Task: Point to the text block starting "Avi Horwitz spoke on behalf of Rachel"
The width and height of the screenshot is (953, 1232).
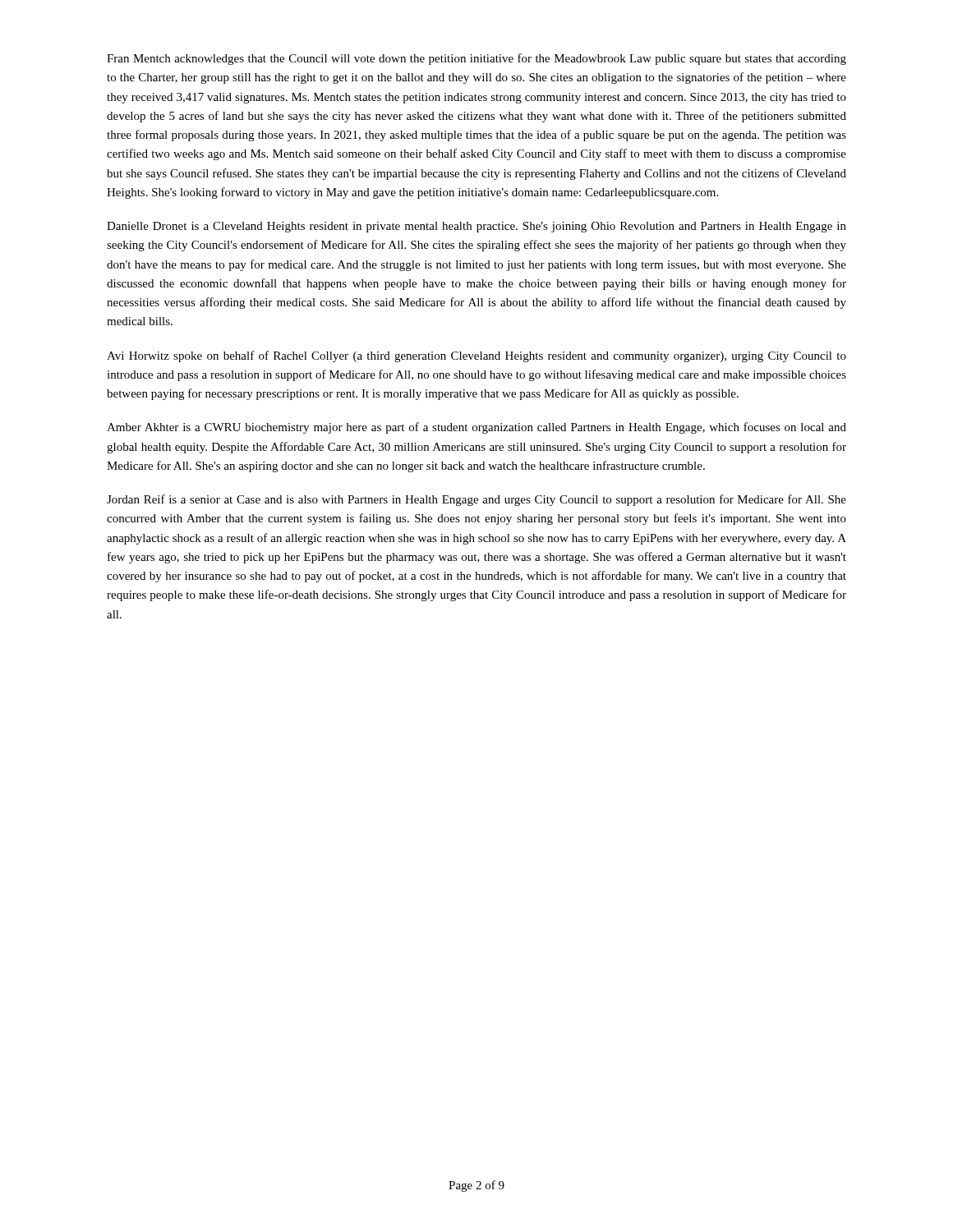Action: (476, 375)
